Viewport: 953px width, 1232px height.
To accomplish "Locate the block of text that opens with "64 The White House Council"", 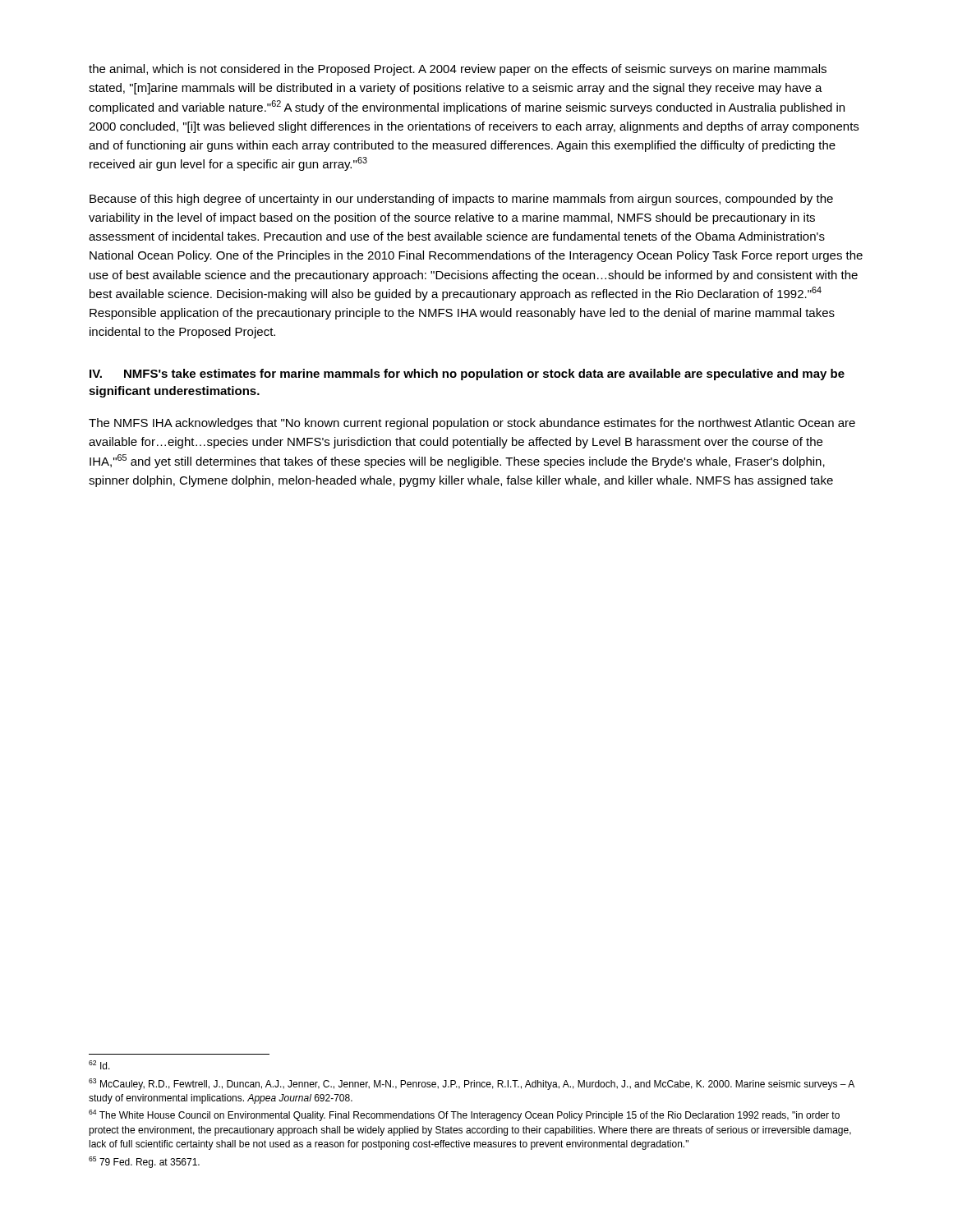I will [x=470, y=1130].
